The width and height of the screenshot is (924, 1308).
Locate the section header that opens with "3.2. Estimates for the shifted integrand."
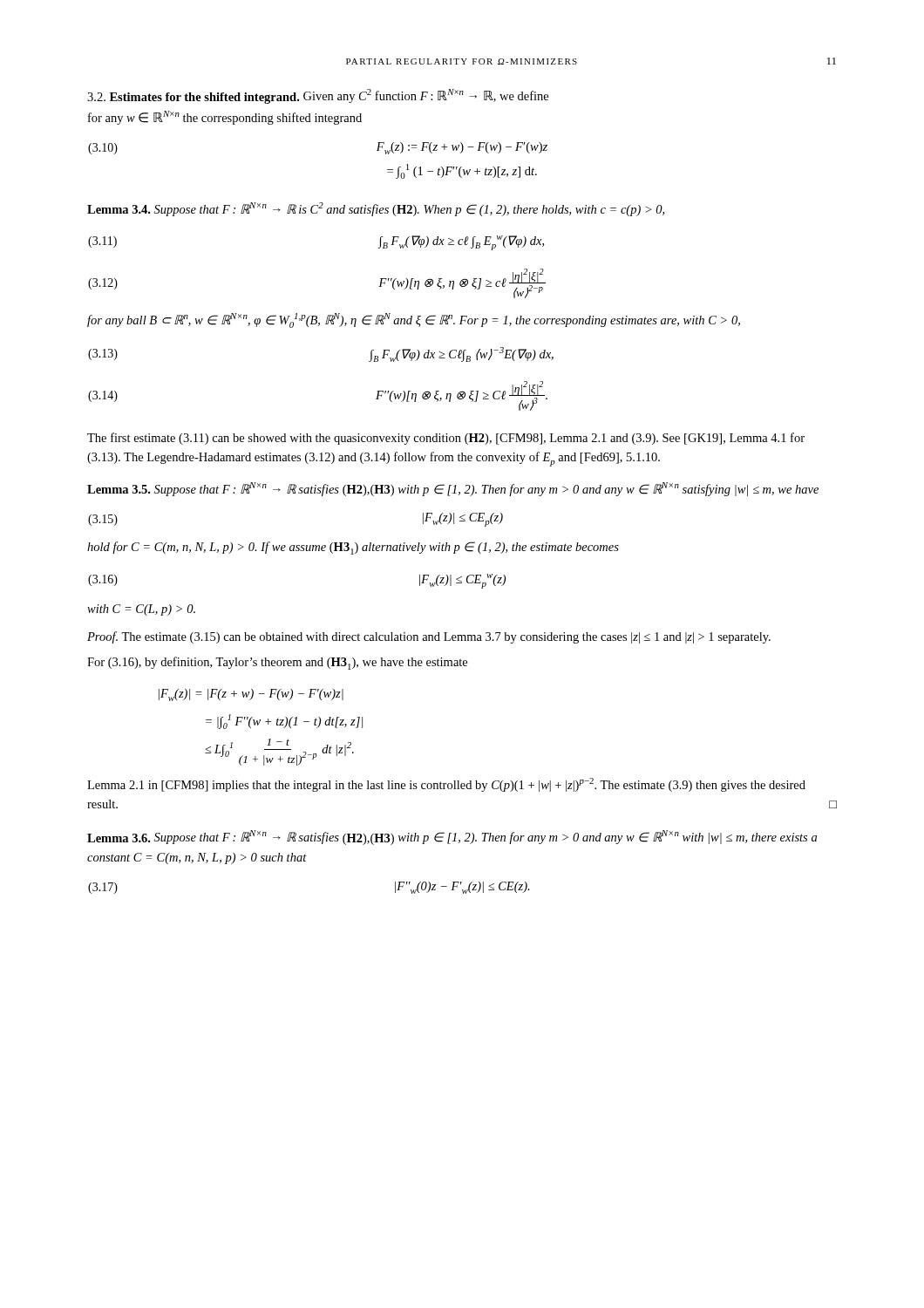[318, 106]
